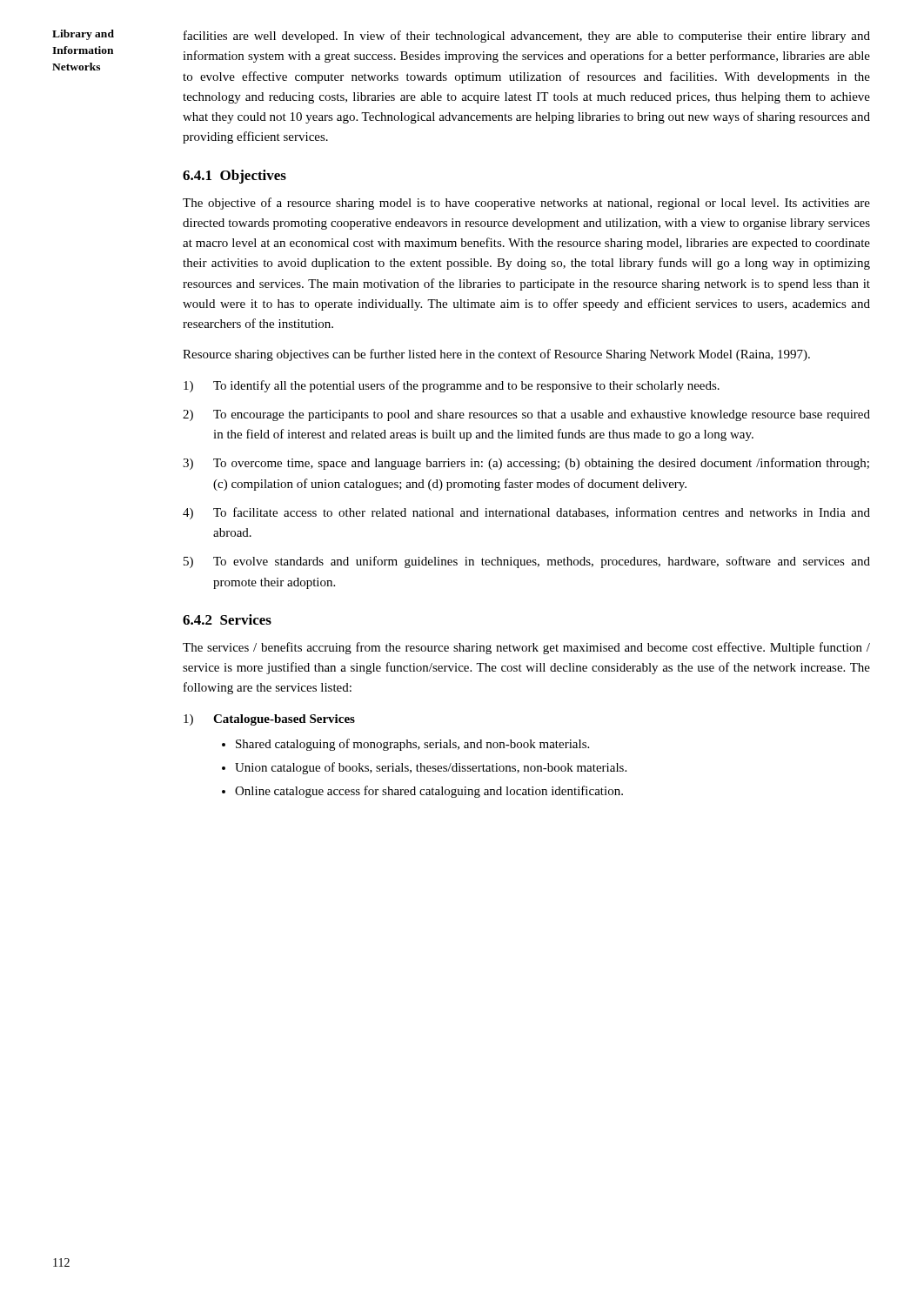Select the block starting "6.4.1 Objectives"
Image resolution: width=924 pixels, height=1305 pixels.
(234, 175)
